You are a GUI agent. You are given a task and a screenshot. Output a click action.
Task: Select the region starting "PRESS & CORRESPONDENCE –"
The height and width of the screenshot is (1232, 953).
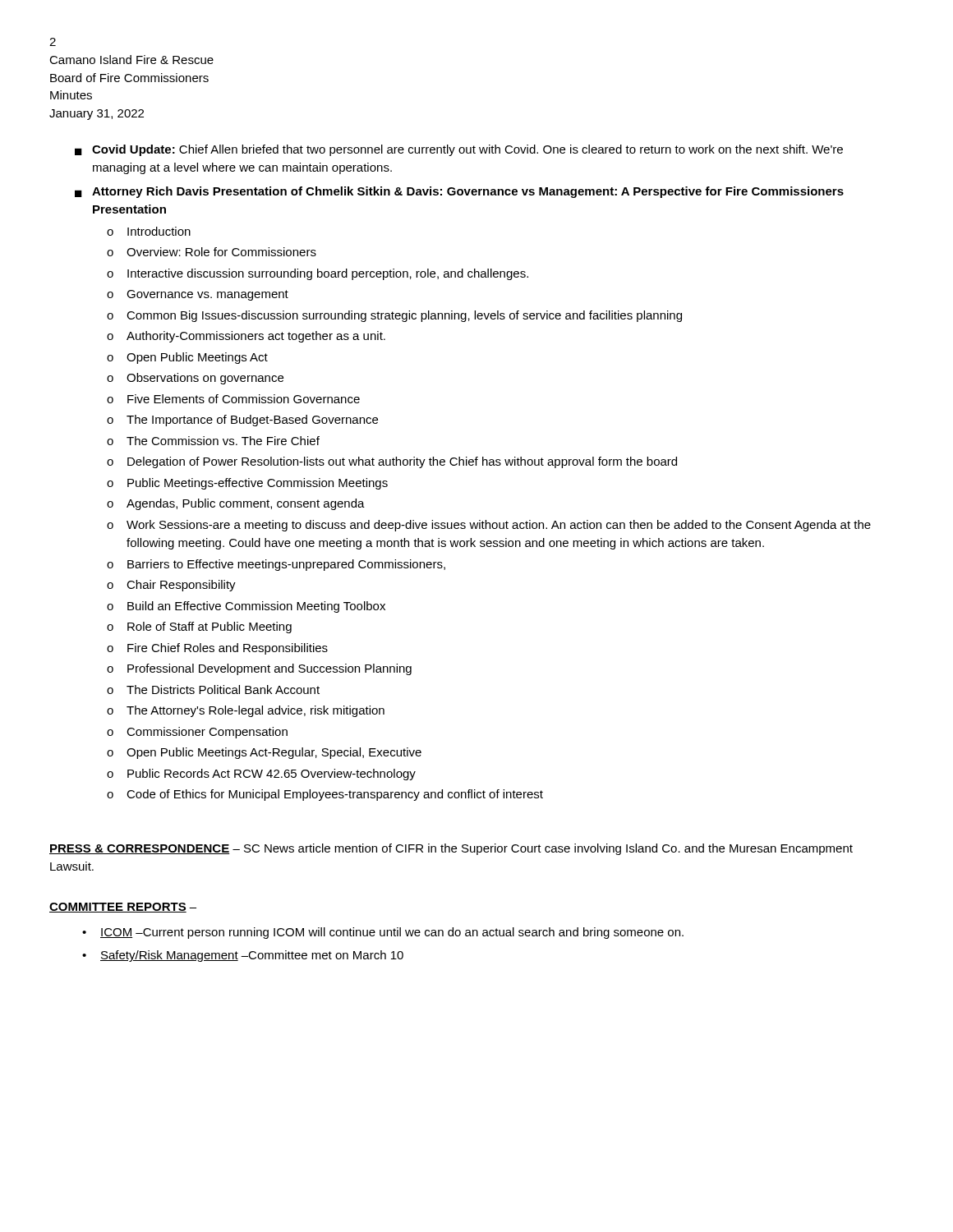pos(451,857)
